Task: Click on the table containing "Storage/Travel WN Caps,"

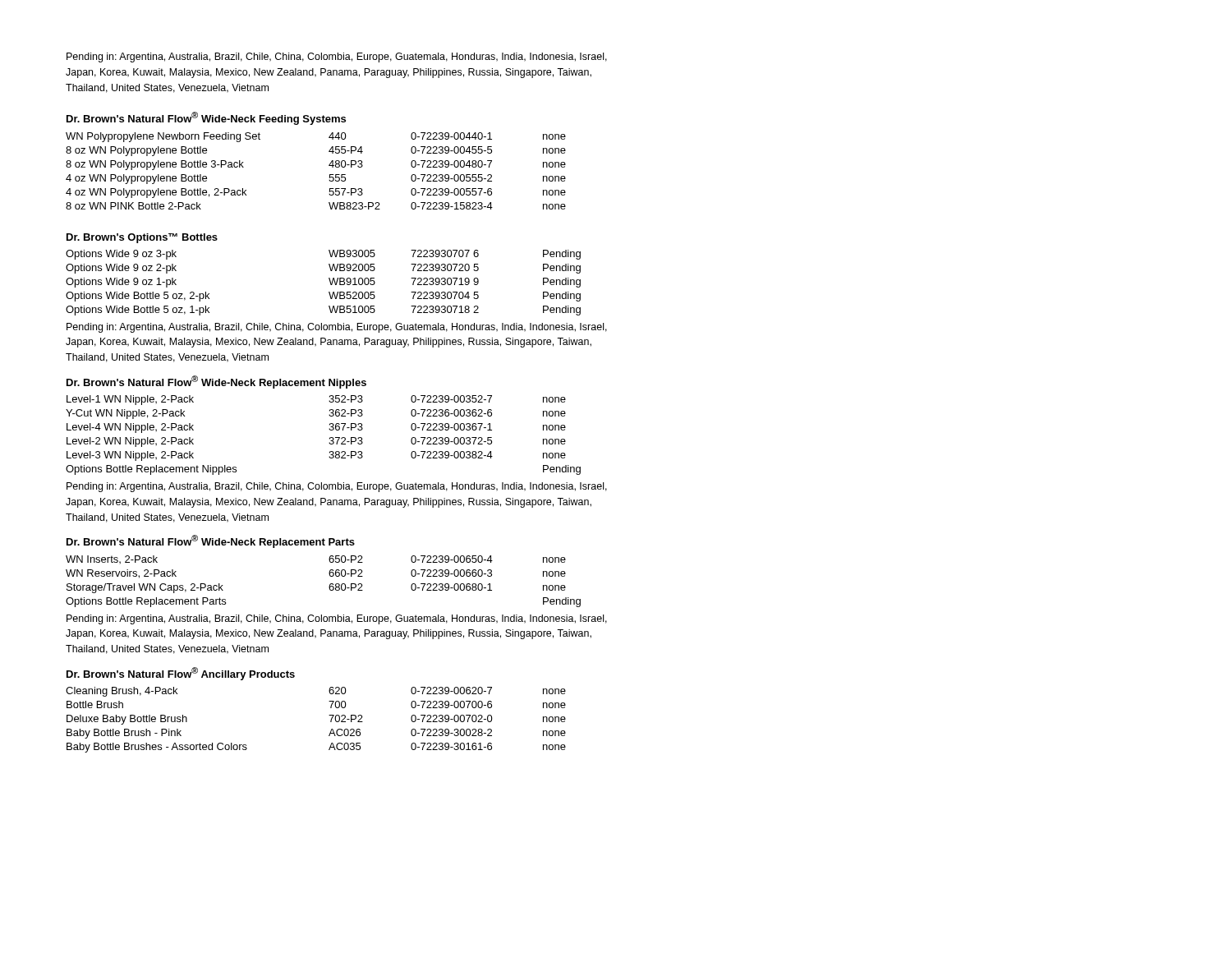Action: [616, 580]
